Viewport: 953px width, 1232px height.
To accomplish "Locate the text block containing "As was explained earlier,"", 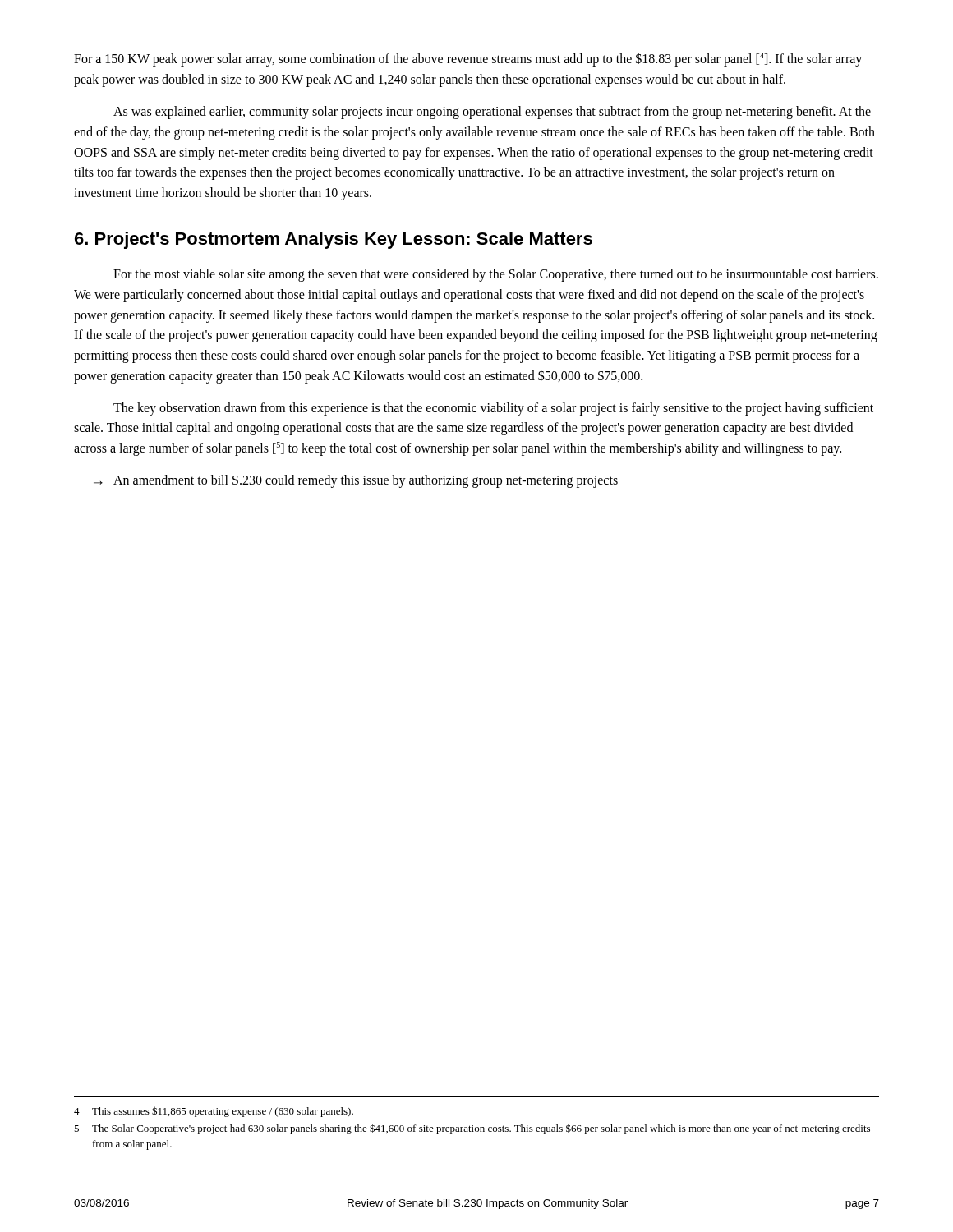I will 476,153.
